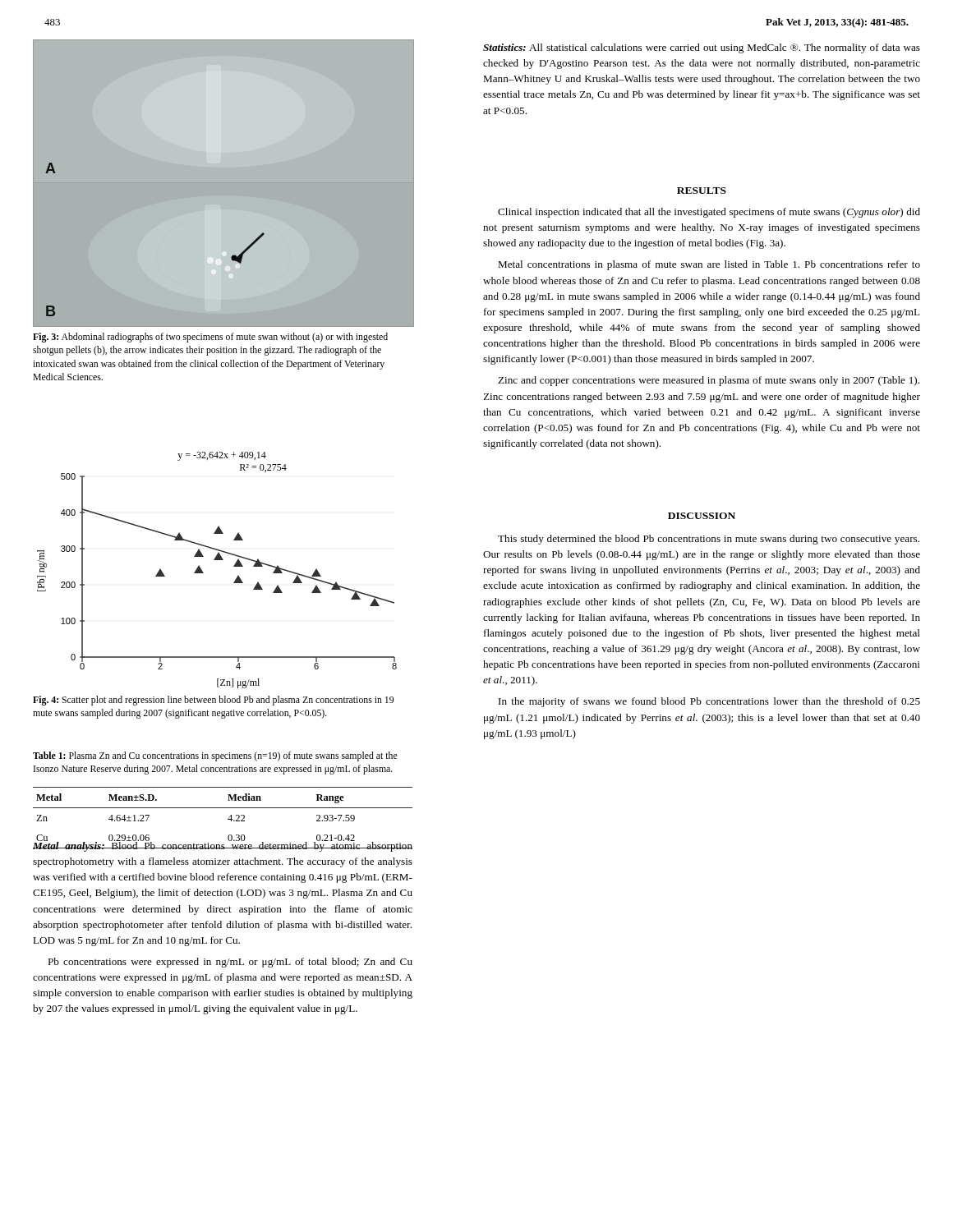The height and width of the screenshot is (1232, 953).
Task: Select a table
Action: [223, 818]
